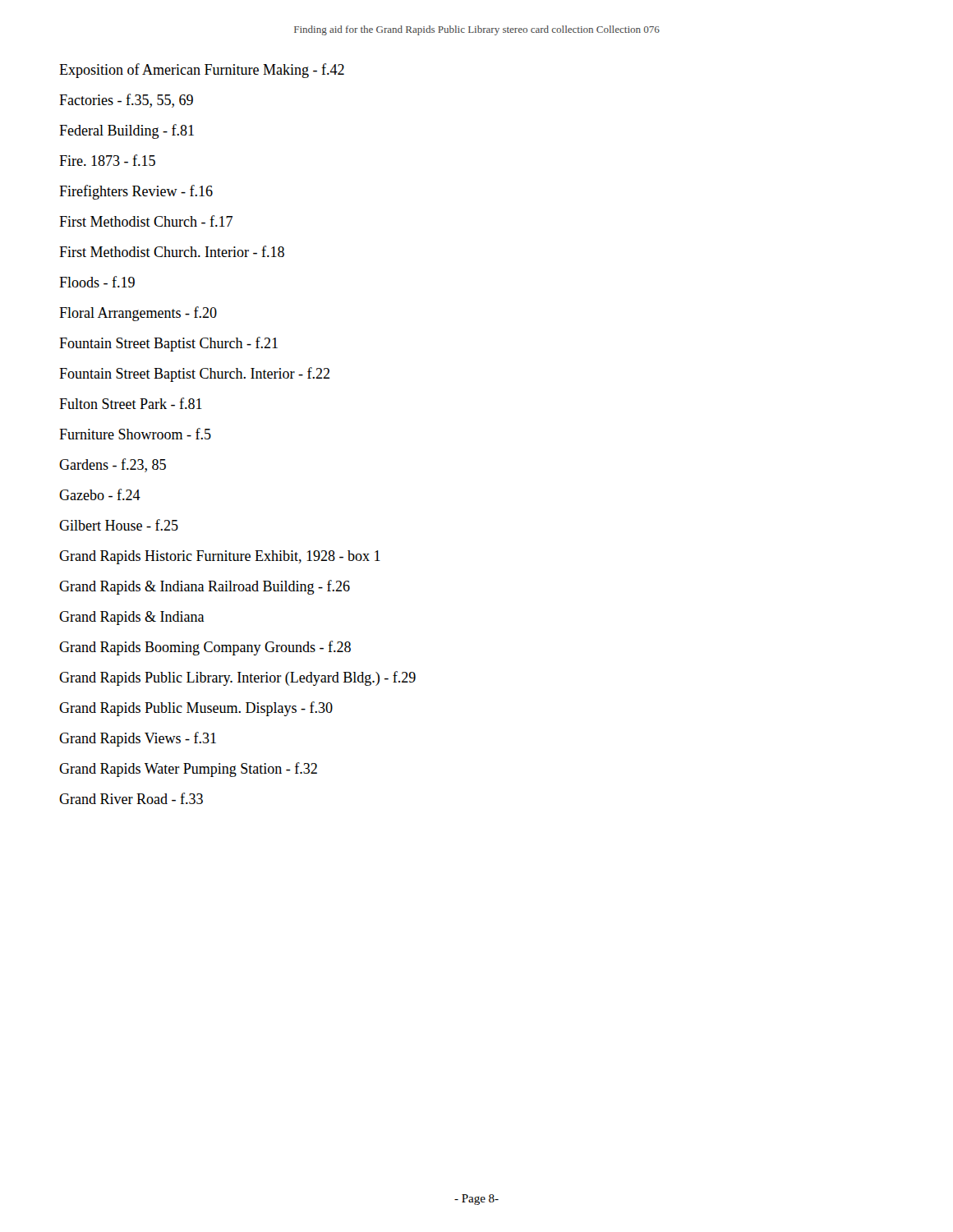Find "Gilbert House - f.25" on this page
This screenshot has height=1232, width=953.
tap(119, 526)
